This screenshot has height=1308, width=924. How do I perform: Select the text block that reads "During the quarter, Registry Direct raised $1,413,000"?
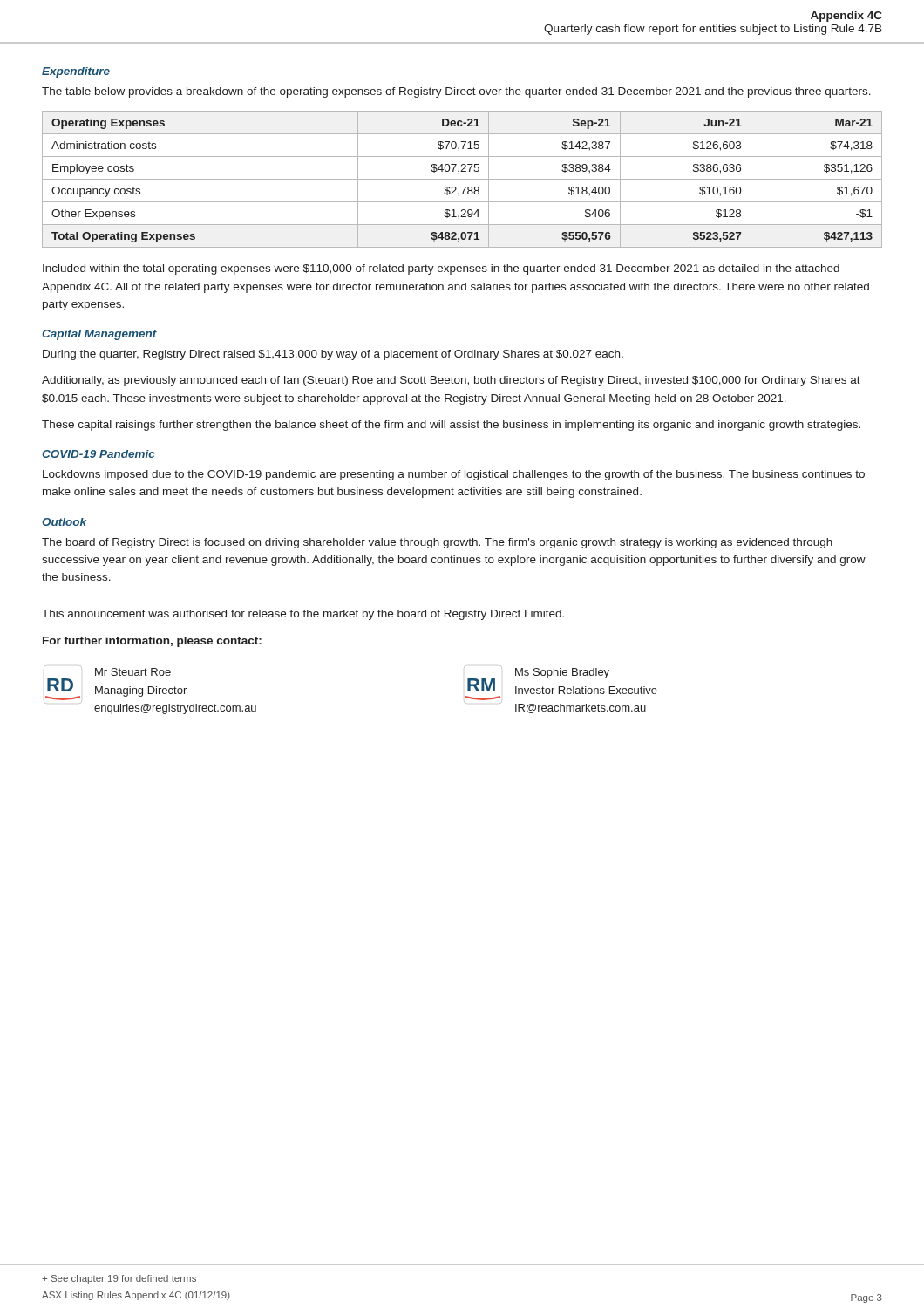coord(333,354)
